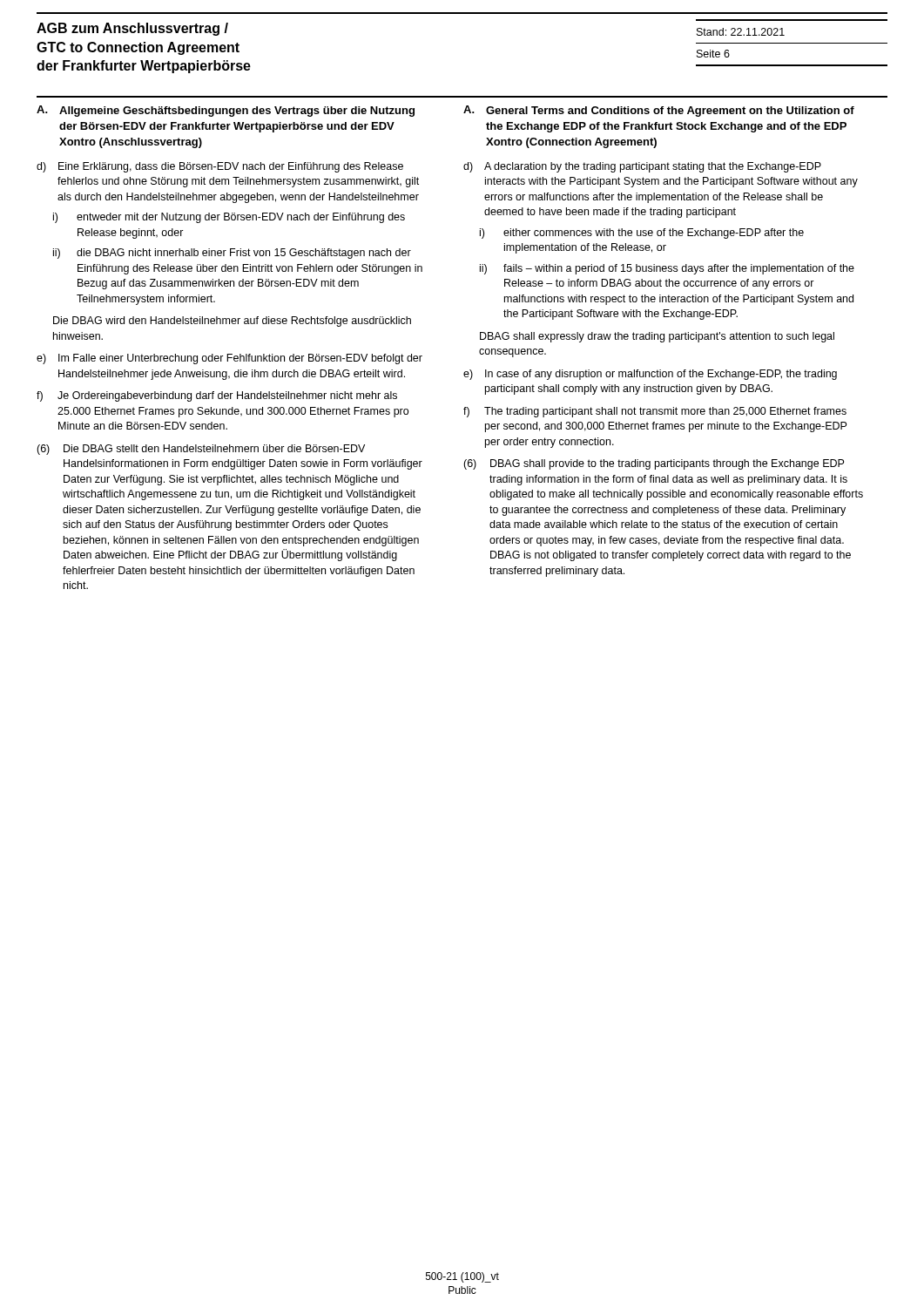Where is the section header that starts "A. General Terms"?
The height and width of the screenshot is (1307, 924).
pos(664,127)
